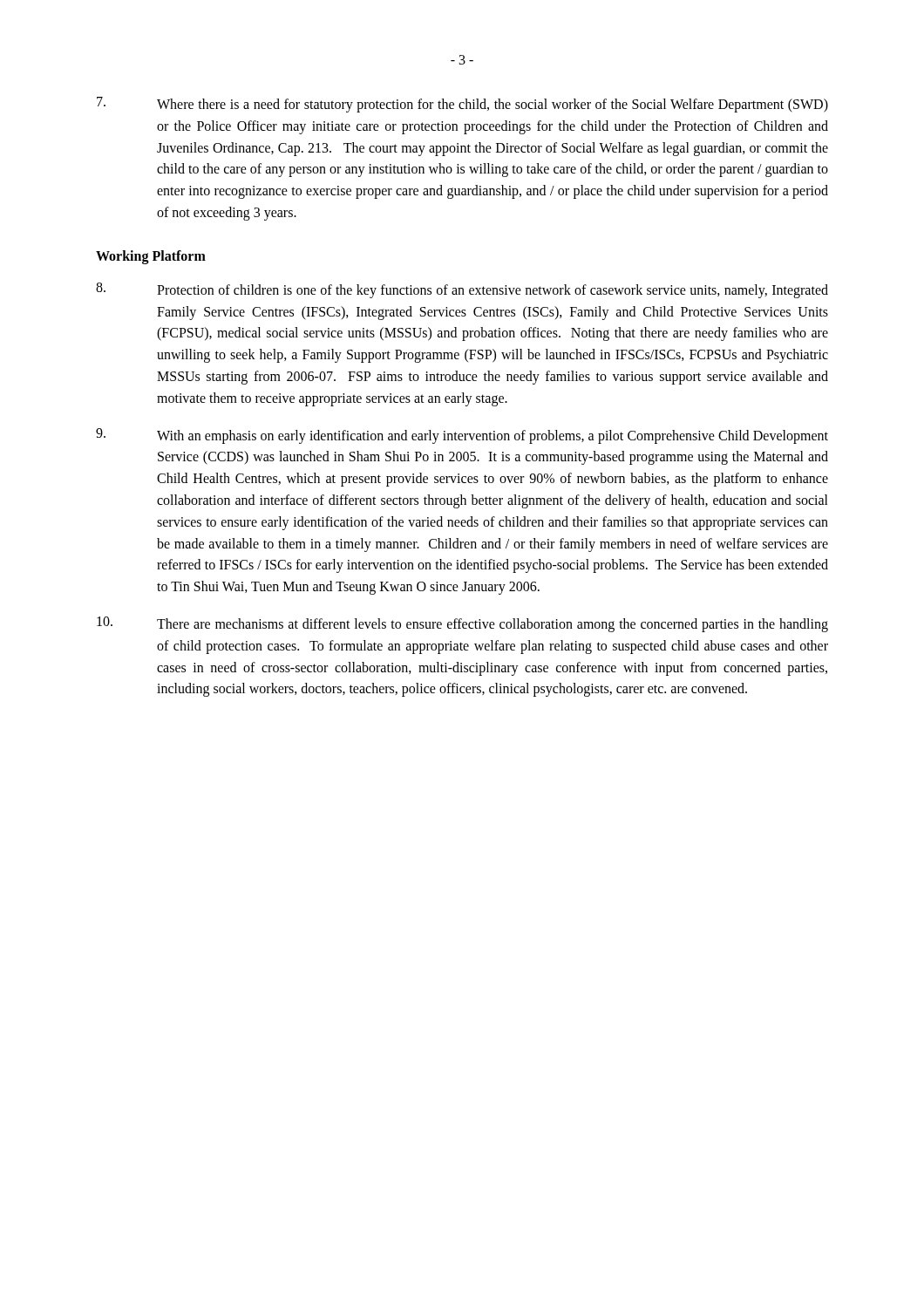Navigate to the region starting "With an emphasis on early identification and"
The height and width of the screenshot is (1308, 924).
(462, 512)
